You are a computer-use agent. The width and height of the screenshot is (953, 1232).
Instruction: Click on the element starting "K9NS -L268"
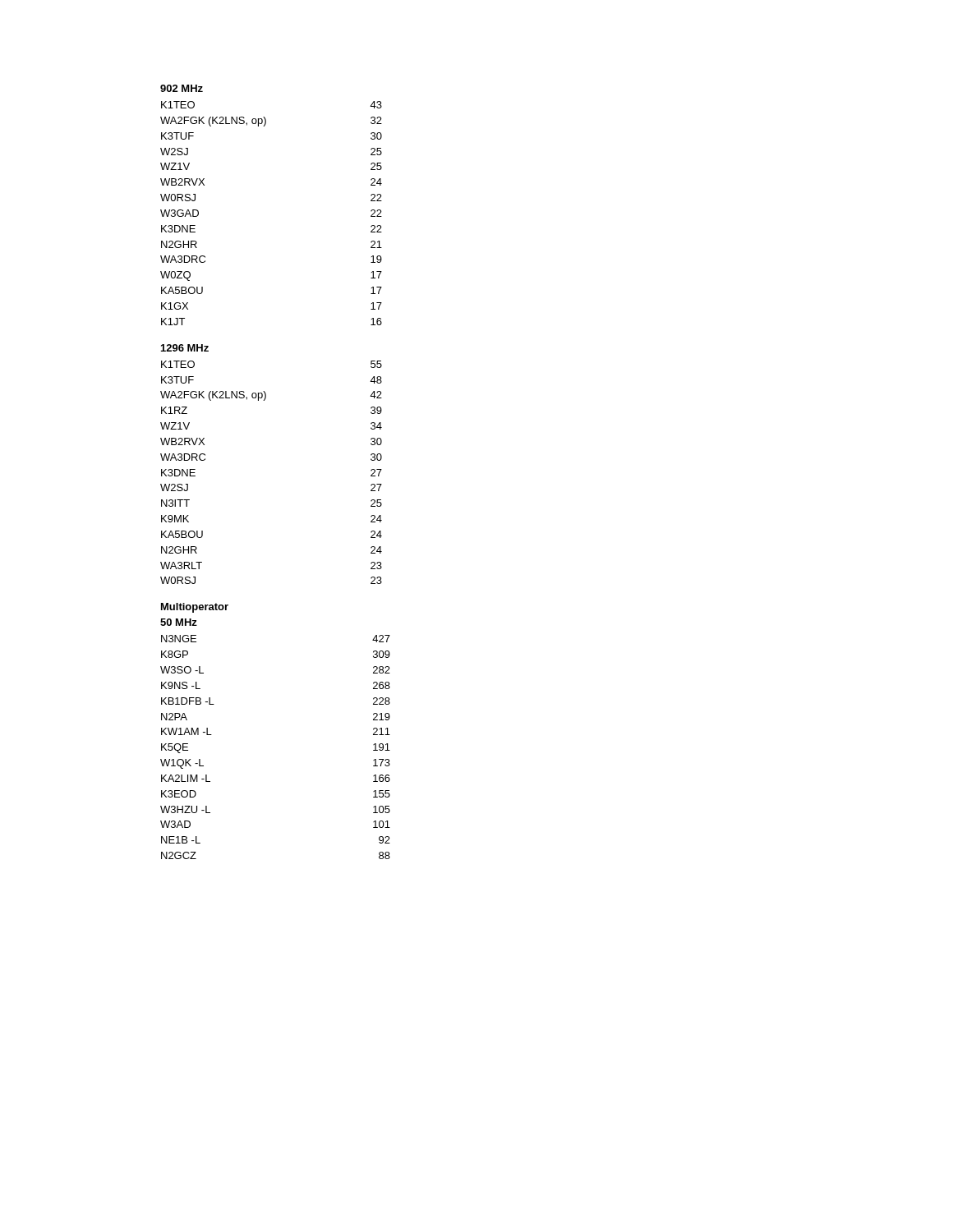(177, 685)
